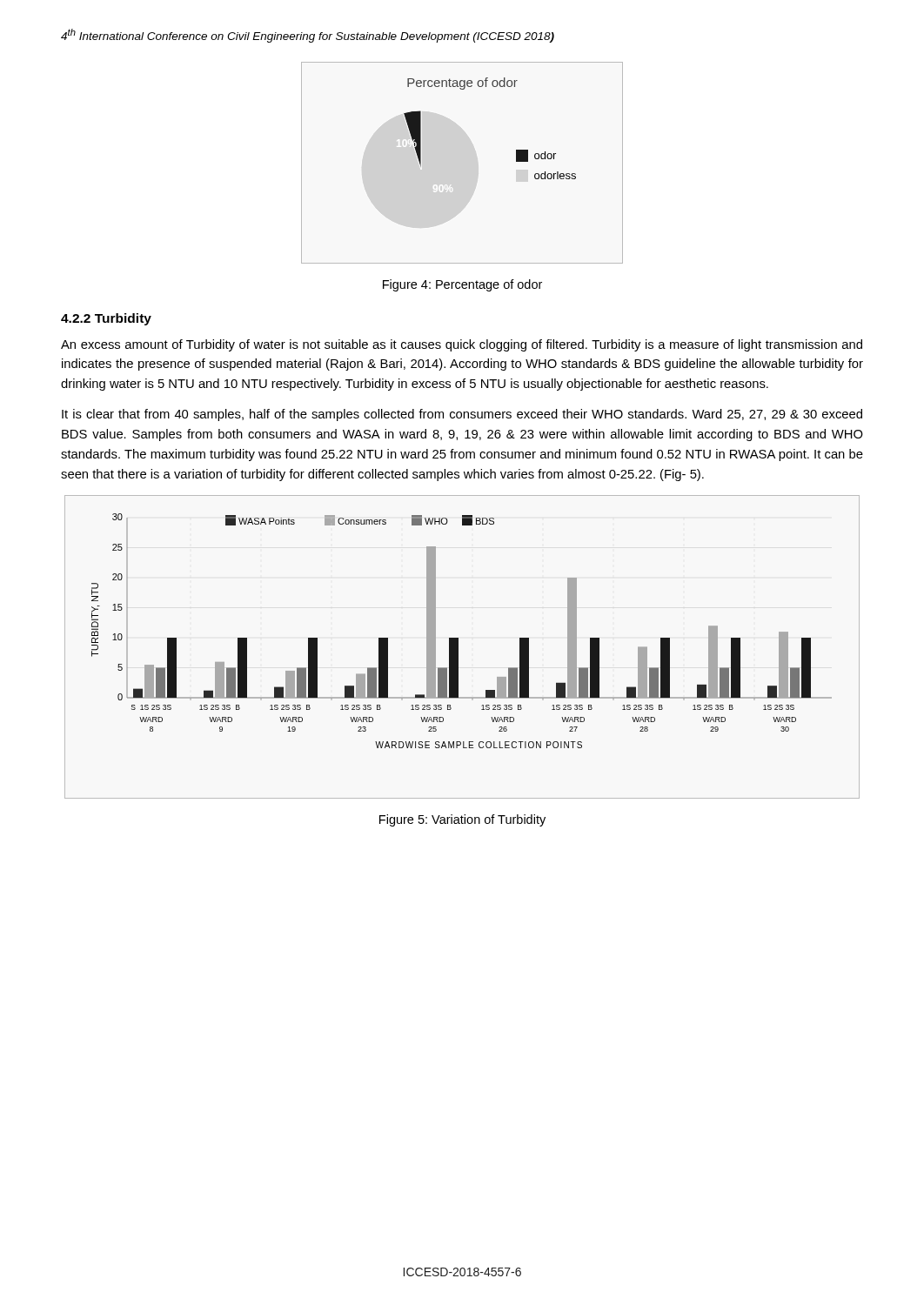Image resolution: width=924 pixels, height=1305 pixels.
Task: Point to the block beginning "An excess amount of Turbidity"
Action: pos(462,364)
